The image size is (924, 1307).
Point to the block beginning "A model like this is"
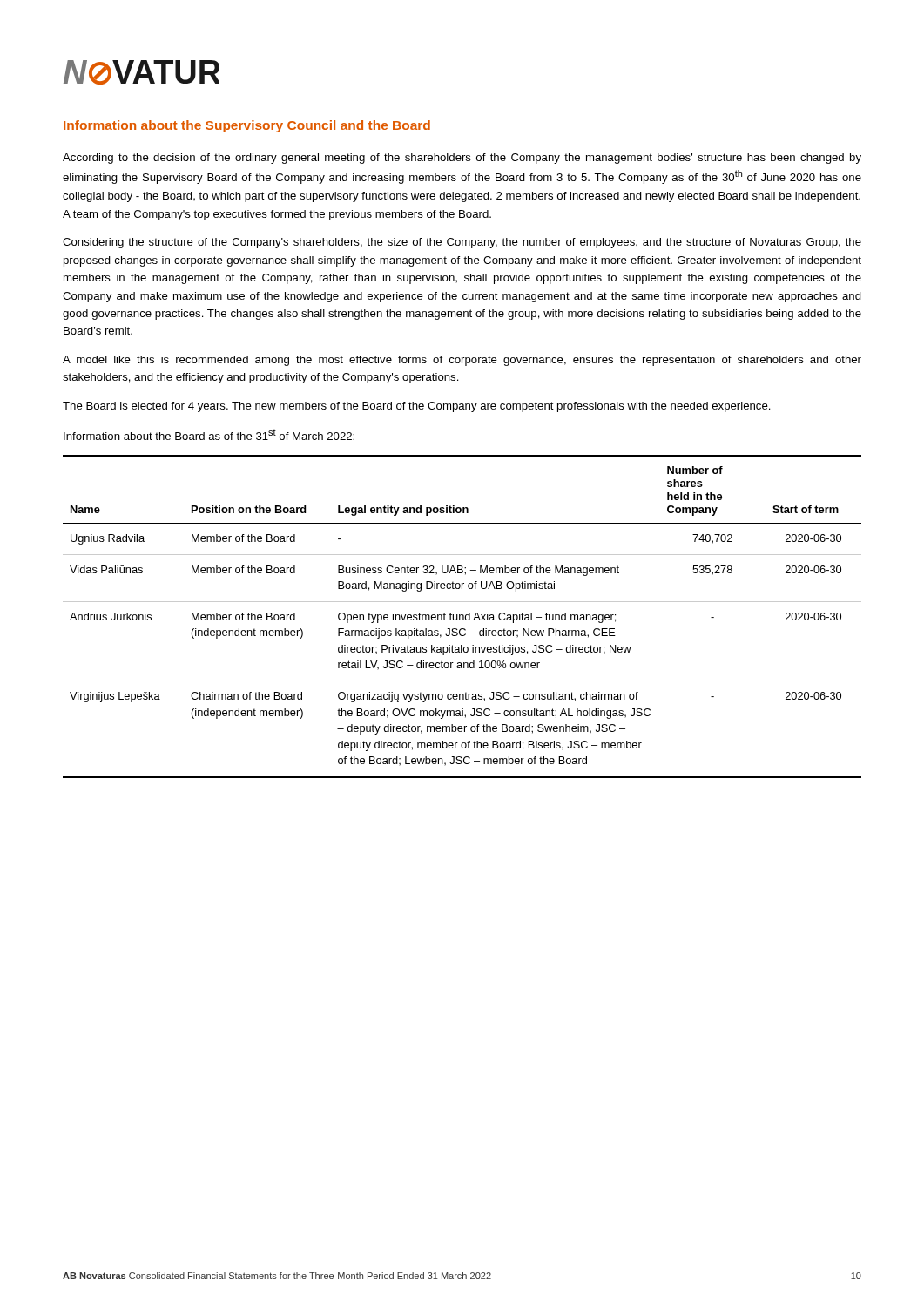coord(462,368)
